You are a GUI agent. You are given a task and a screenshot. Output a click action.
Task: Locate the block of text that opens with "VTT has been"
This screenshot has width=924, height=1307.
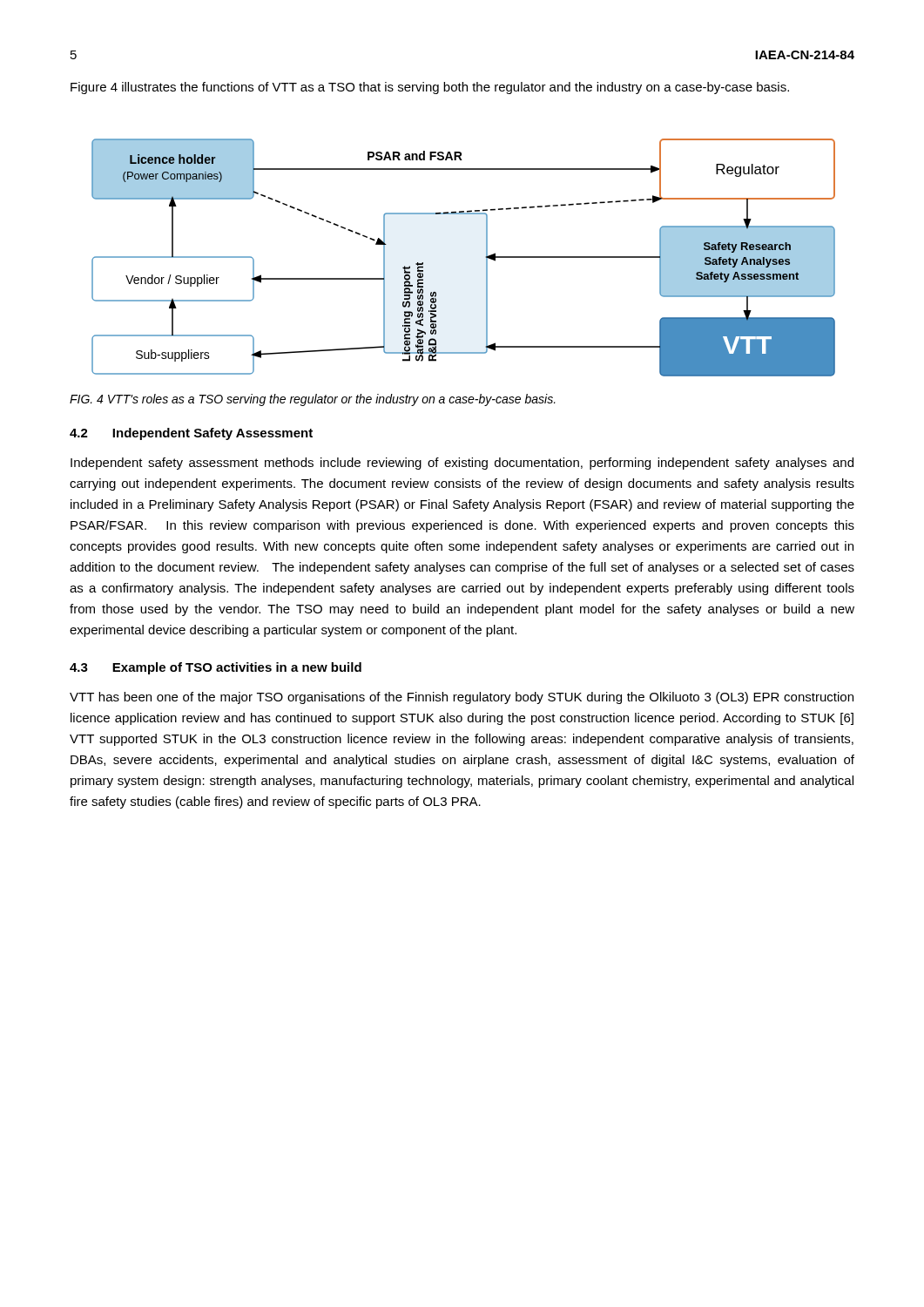tap(462, 748)
